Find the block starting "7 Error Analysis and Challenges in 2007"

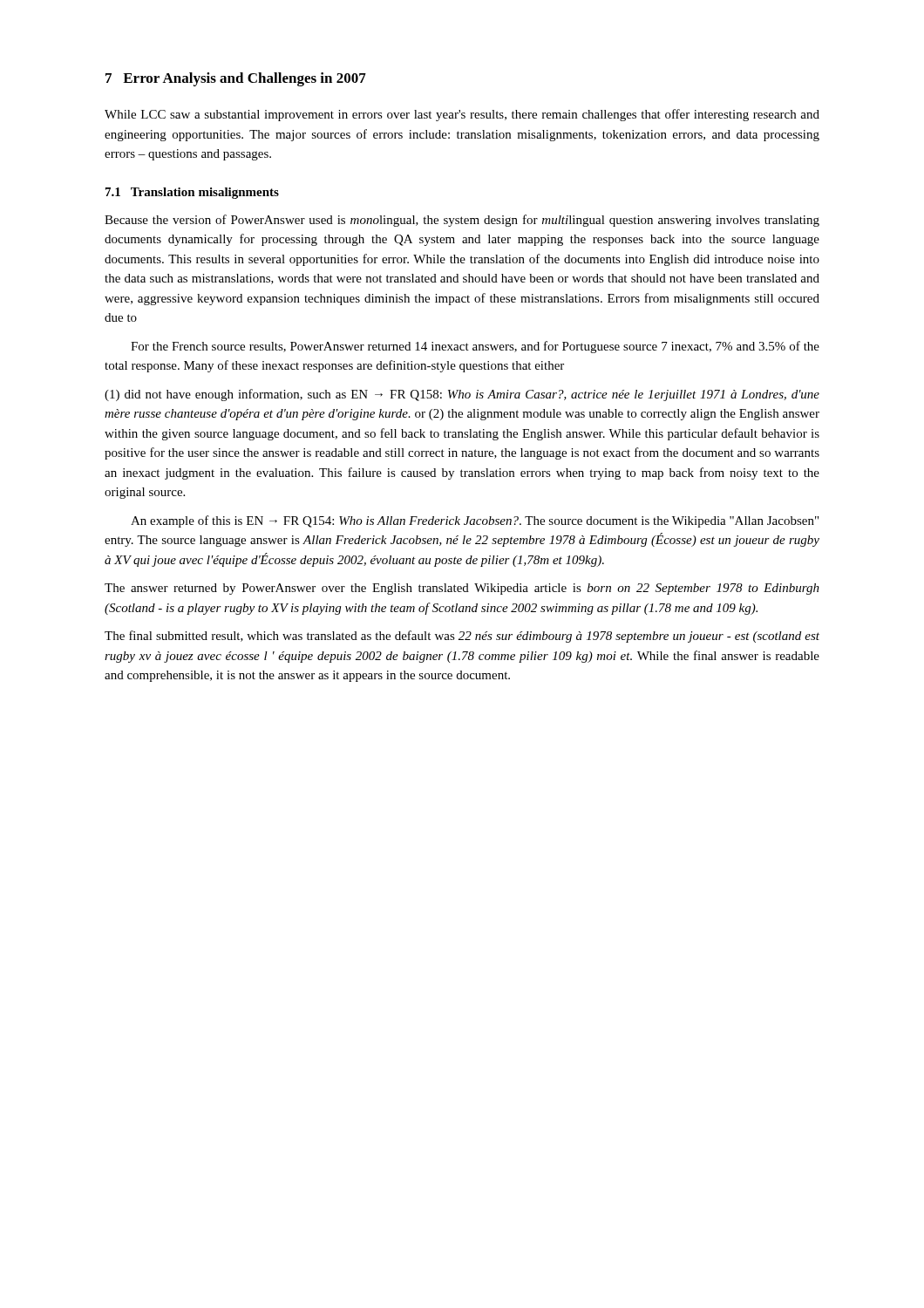click(235, 78)
